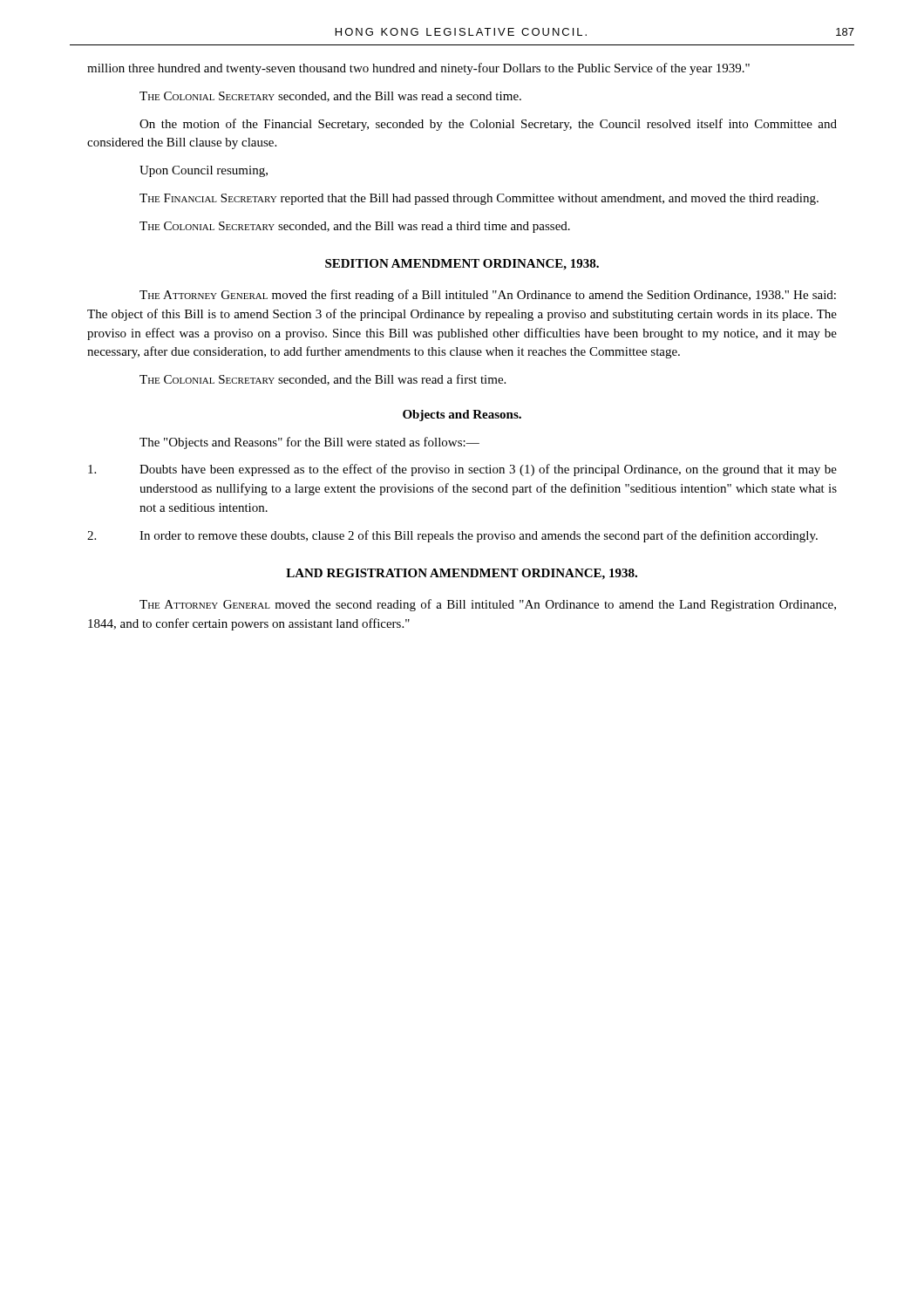The width and height of the screenshot is (924, 1308).
Task: Where does it say "Upon Council resuming,"?
Action: tap(204, 170)
